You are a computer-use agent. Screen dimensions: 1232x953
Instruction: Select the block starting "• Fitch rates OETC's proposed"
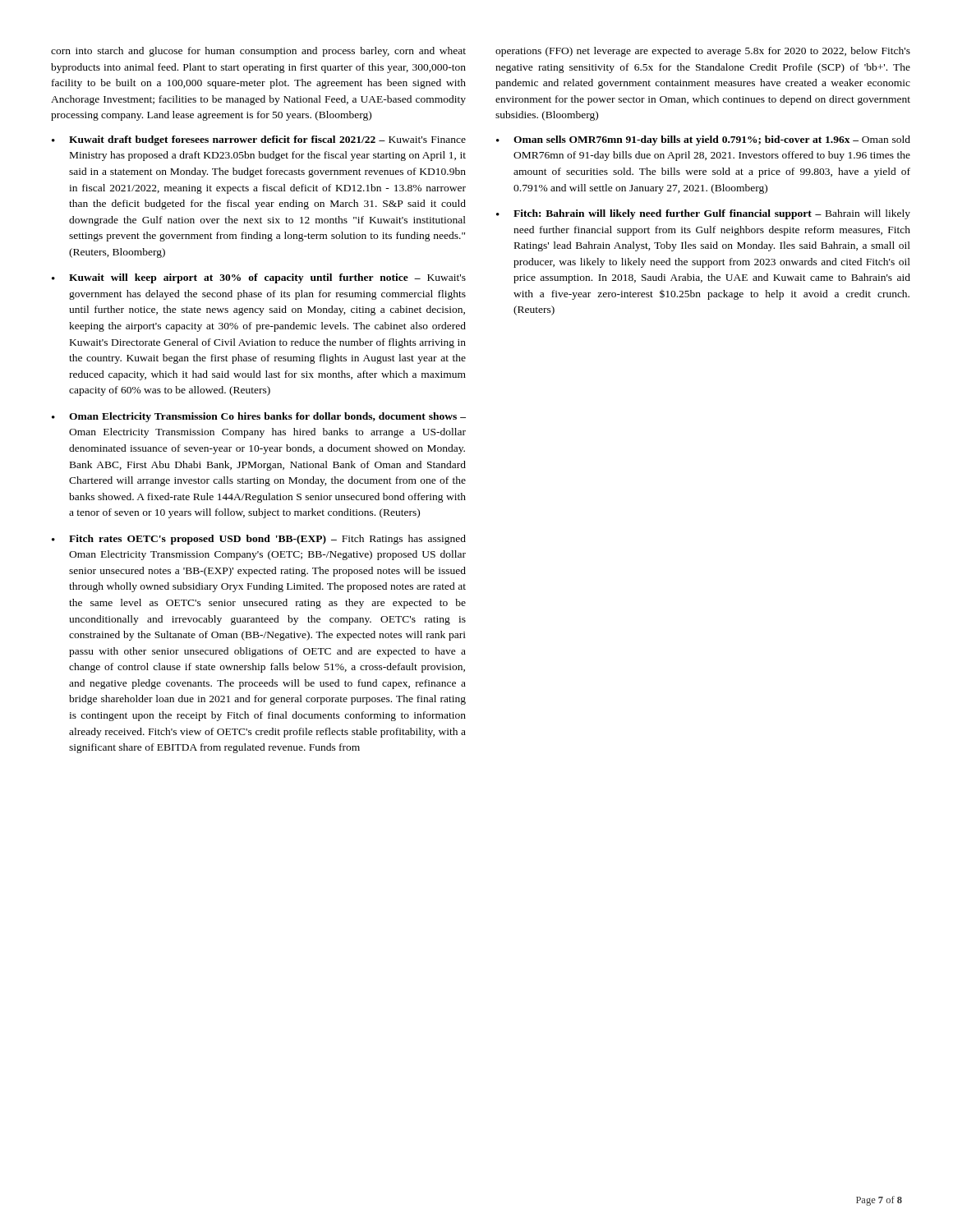258,643
